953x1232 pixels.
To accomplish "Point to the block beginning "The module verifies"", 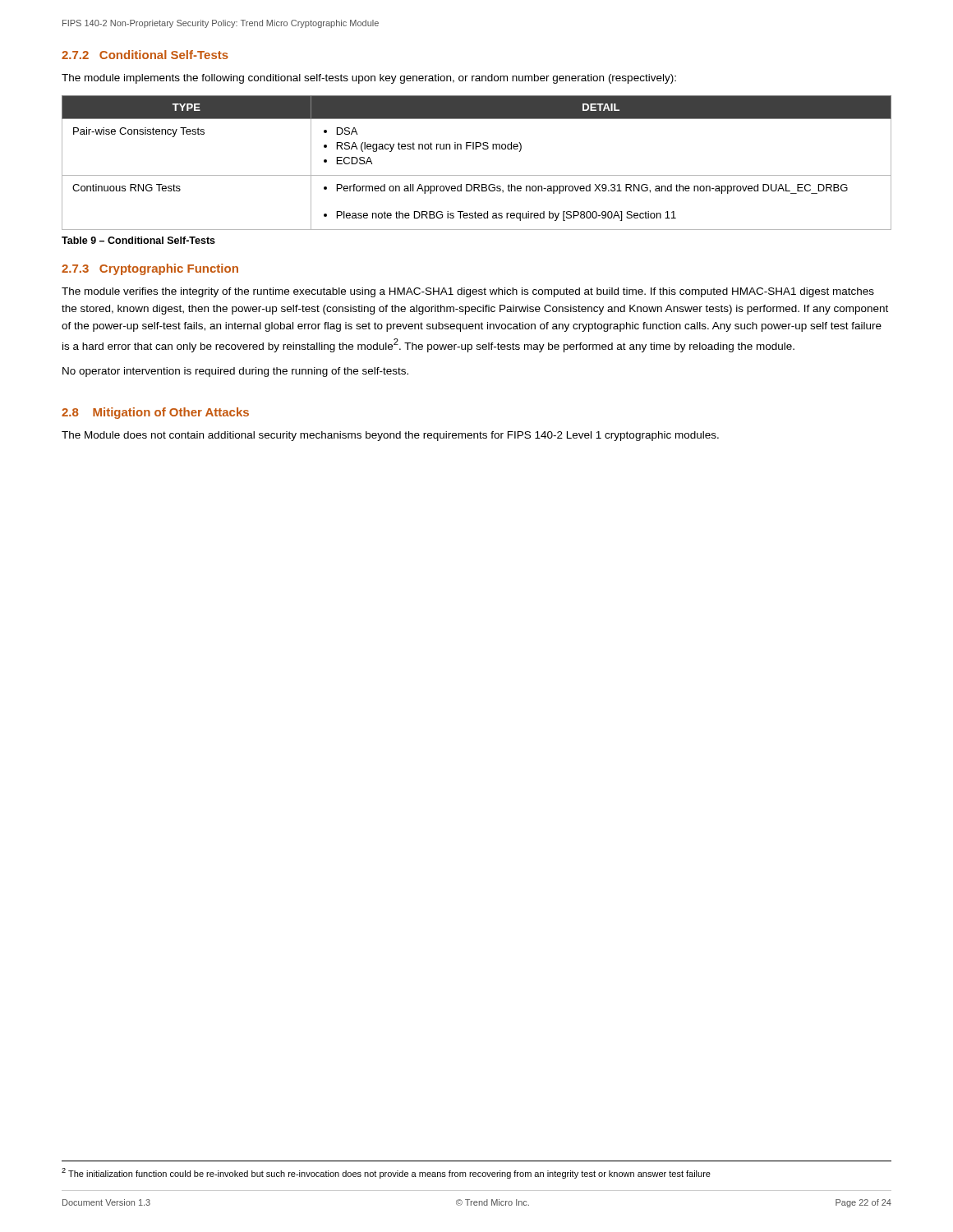I will pos(475,318).
